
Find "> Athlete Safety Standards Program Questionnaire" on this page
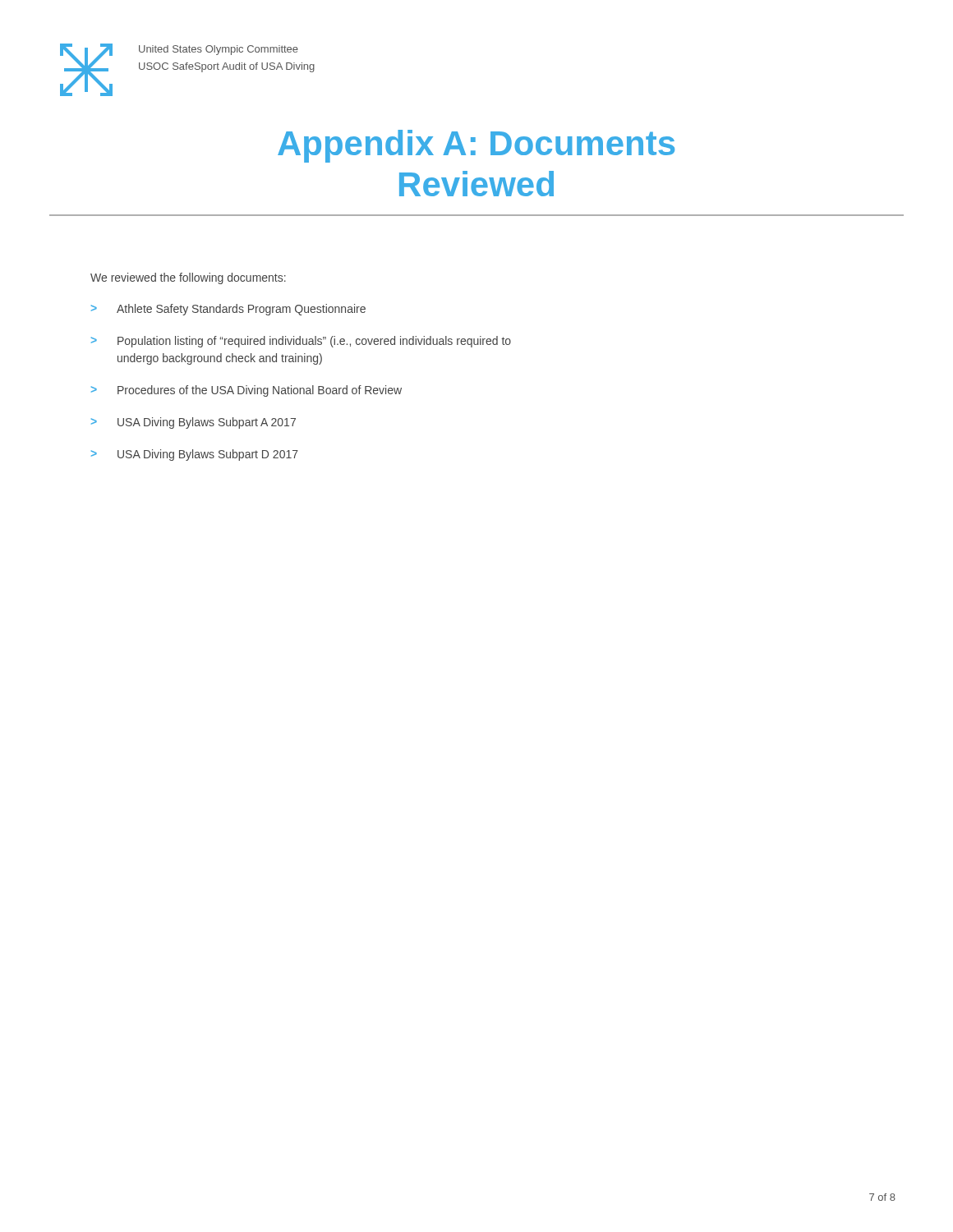[x=228, y=309]
